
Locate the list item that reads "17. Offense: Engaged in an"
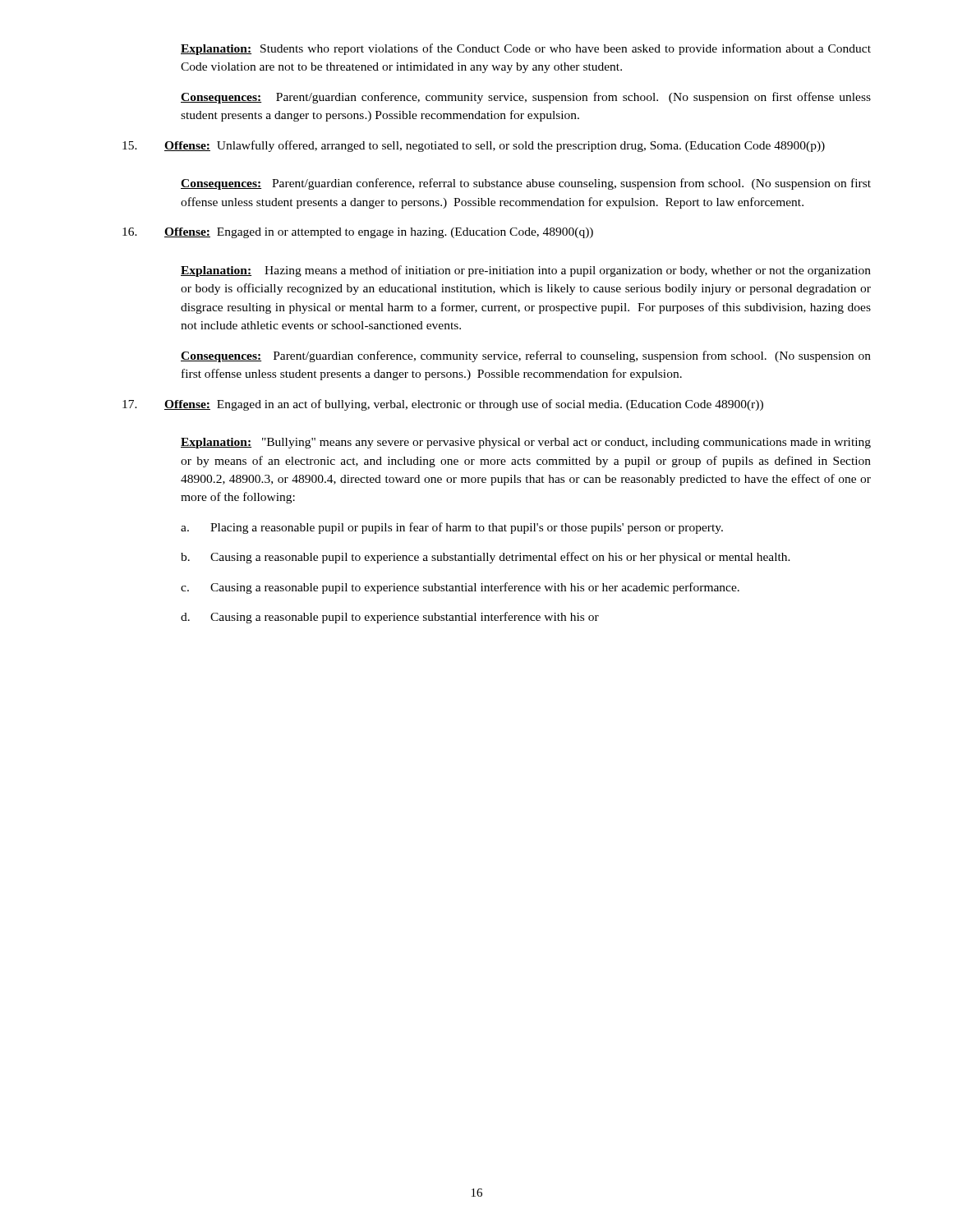(496, 408)
